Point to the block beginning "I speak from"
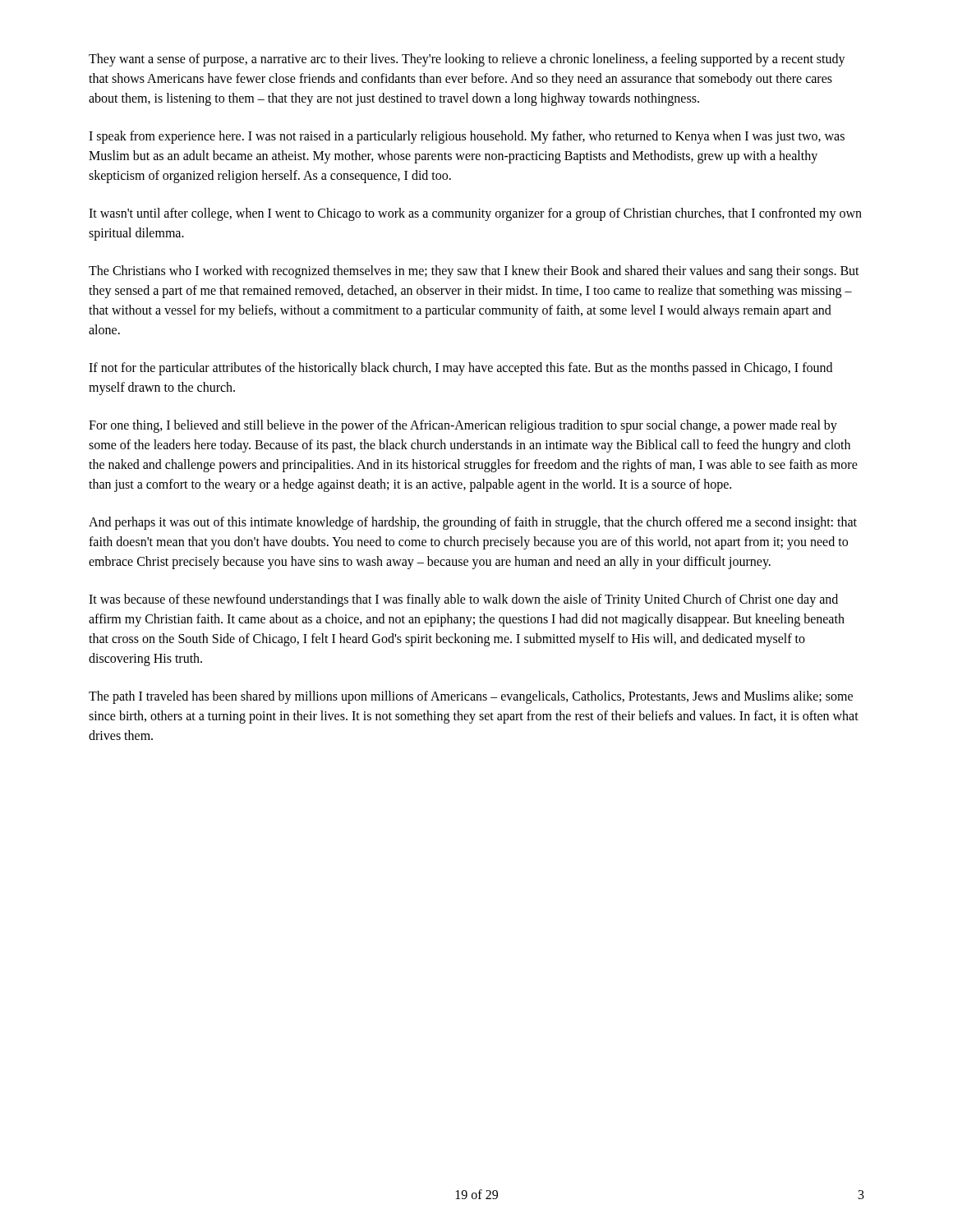 (x=467, y=156)
